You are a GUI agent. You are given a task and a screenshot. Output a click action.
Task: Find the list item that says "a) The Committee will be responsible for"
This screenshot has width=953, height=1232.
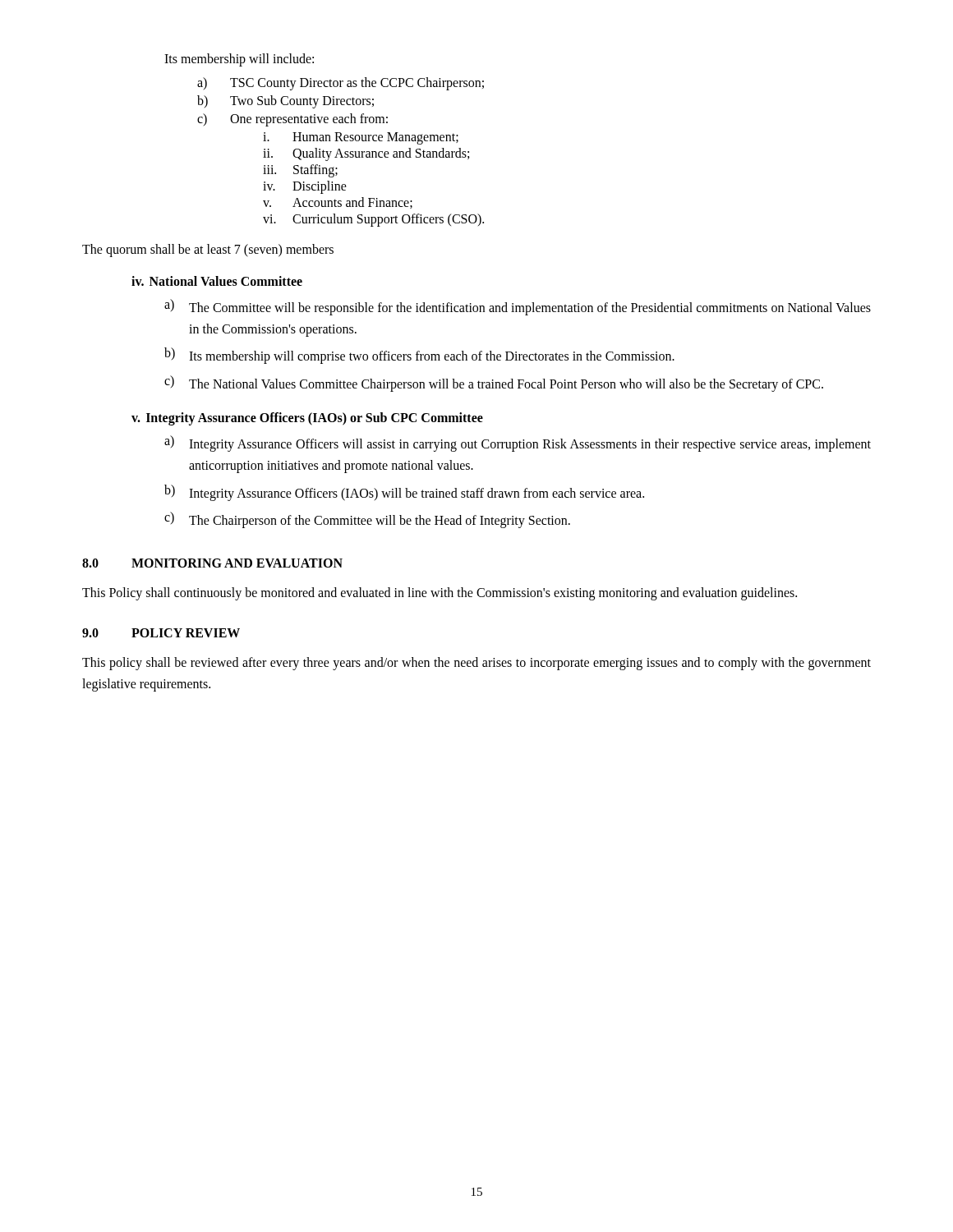click(x=518, y=318)
